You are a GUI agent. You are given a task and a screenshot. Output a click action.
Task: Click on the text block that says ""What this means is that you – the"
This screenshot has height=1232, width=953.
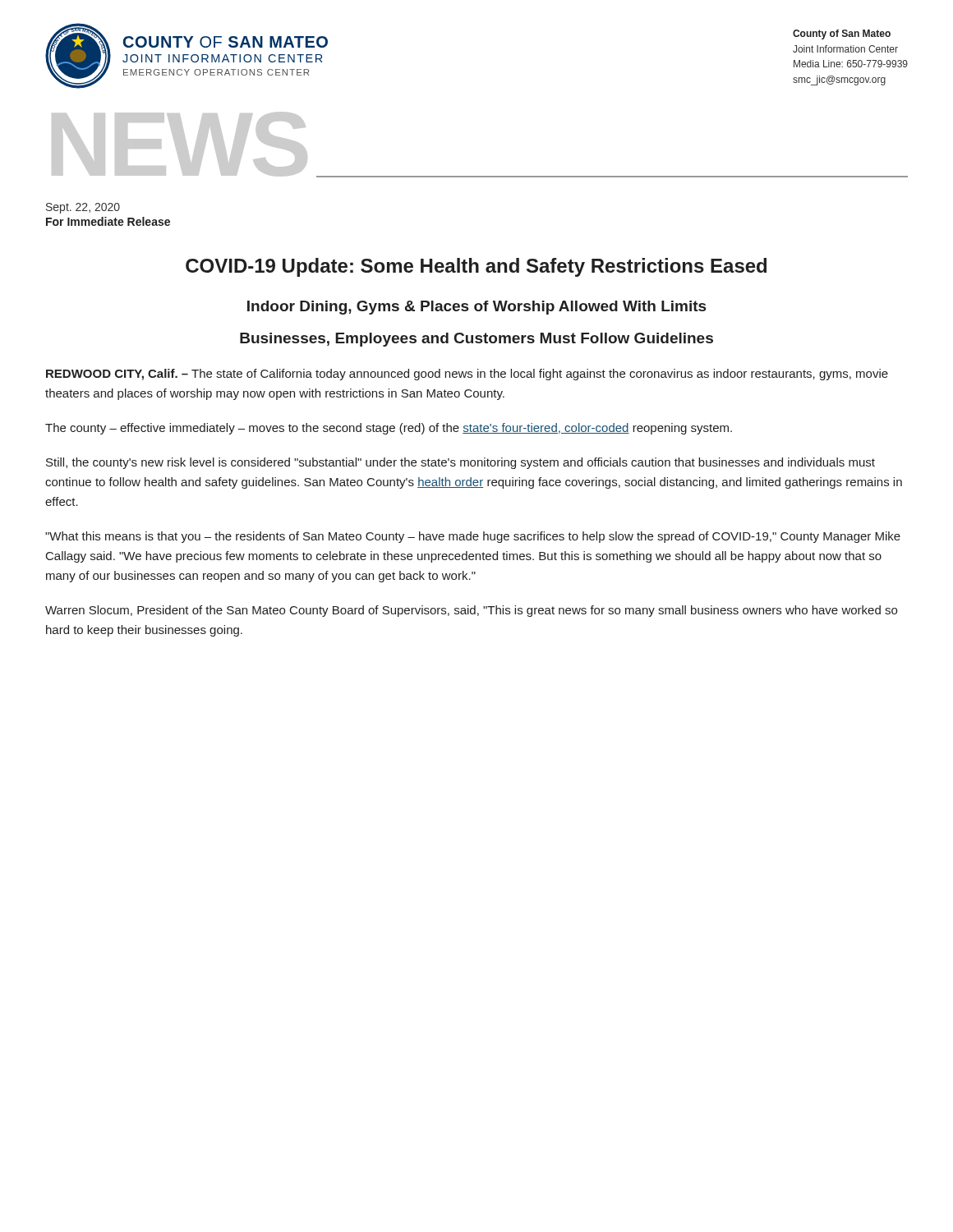(473, 555)
